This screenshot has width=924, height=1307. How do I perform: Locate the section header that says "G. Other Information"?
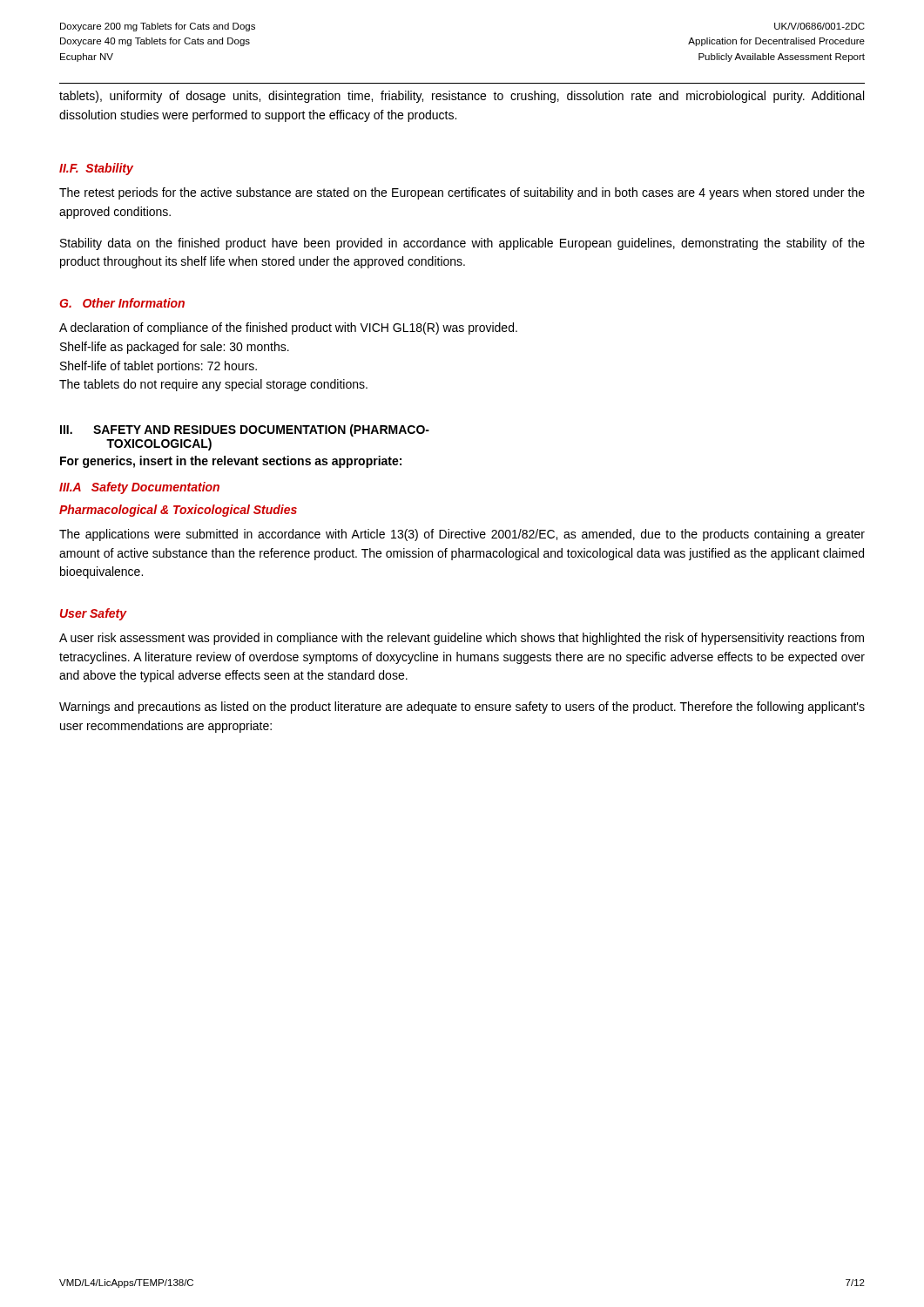pos(122,303)
